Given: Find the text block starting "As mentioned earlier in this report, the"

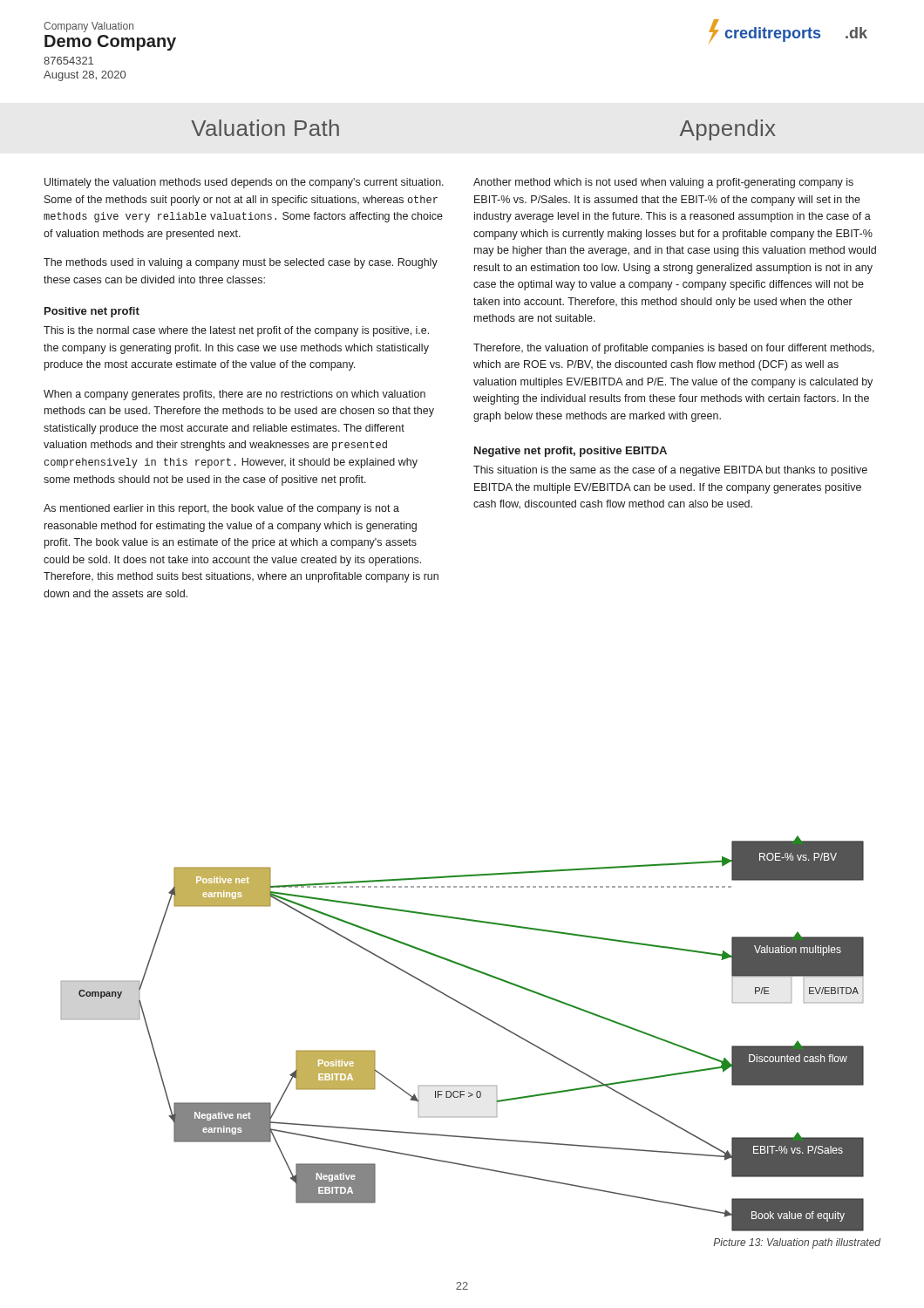Looking at the screenshot, I should (x=241, y=551).
